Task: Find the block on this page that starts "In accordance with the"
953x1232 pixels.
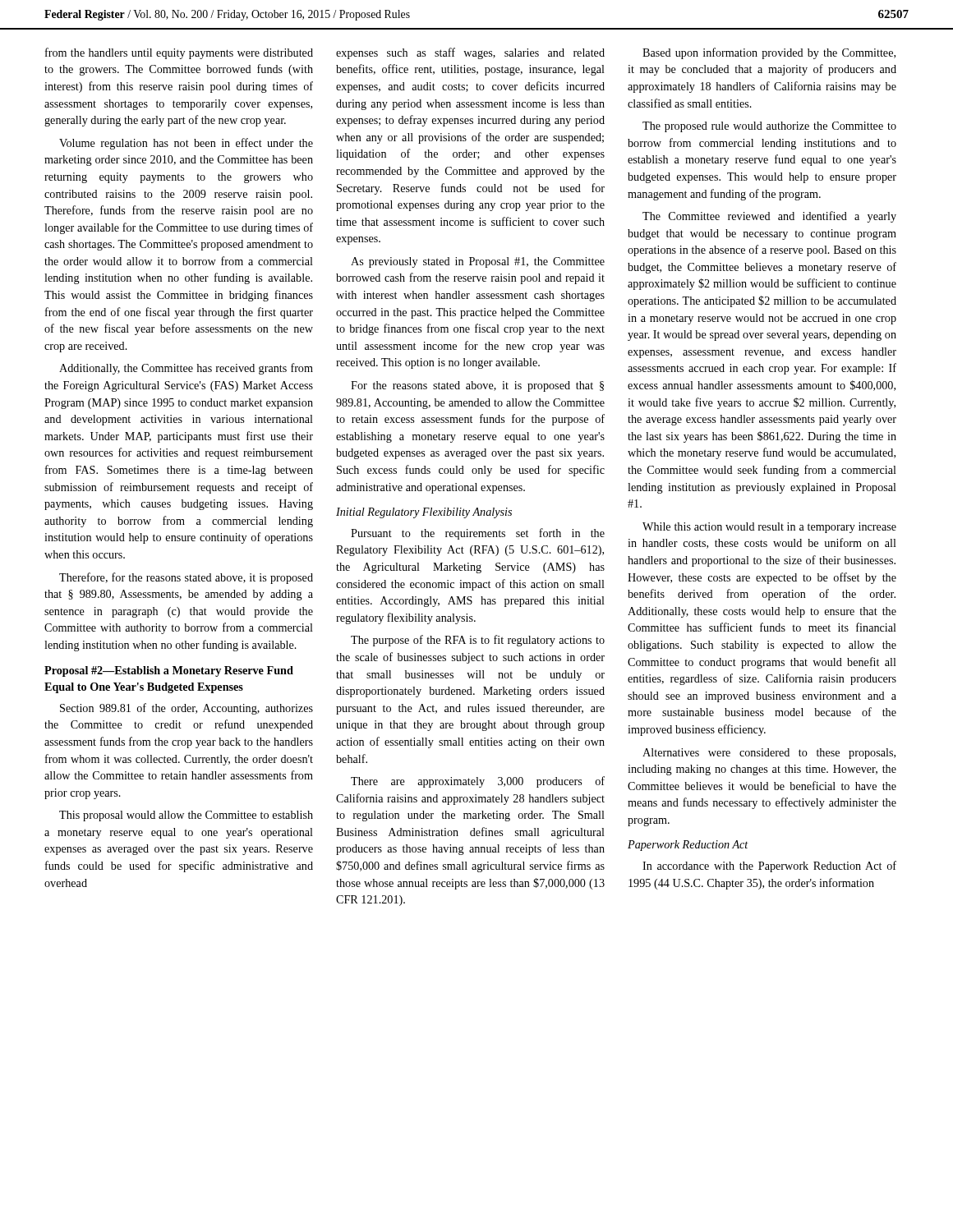Action: click(x=762, y=874)
